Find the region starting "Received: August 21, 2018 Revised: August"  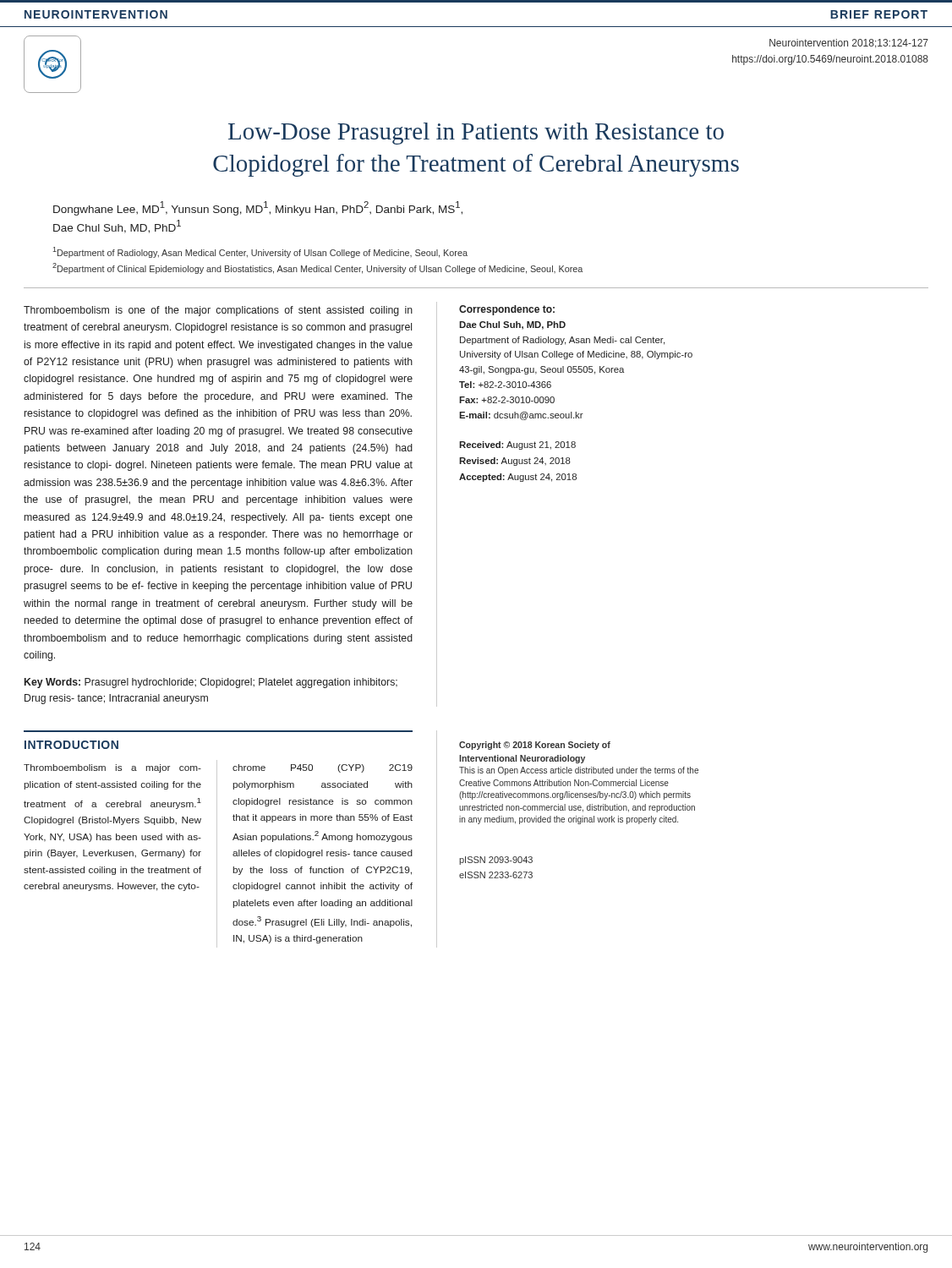(x=518, y=461)
